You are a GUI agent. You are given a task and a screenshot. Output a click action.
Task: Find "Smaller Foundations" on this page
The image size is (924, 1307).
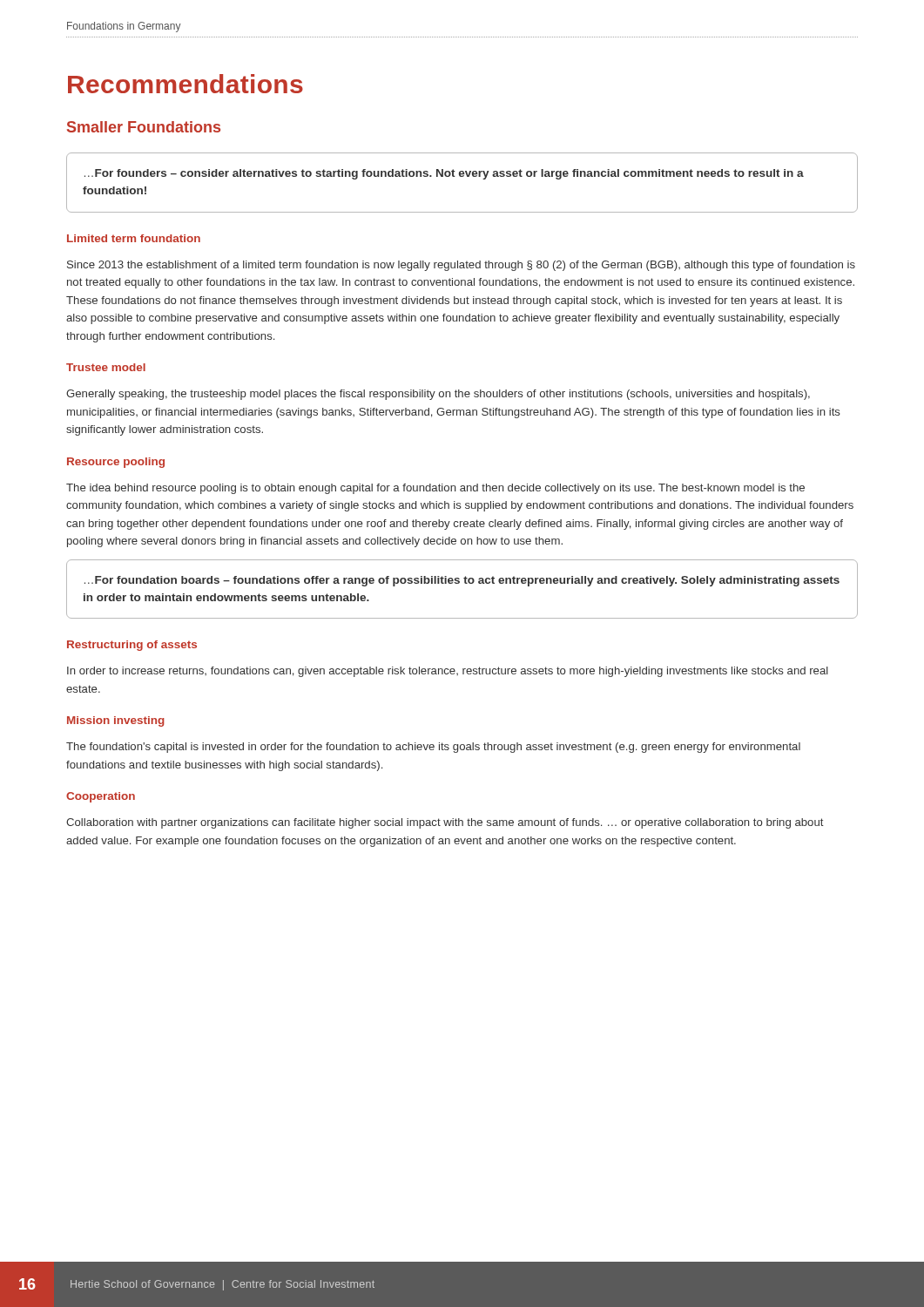144,127
